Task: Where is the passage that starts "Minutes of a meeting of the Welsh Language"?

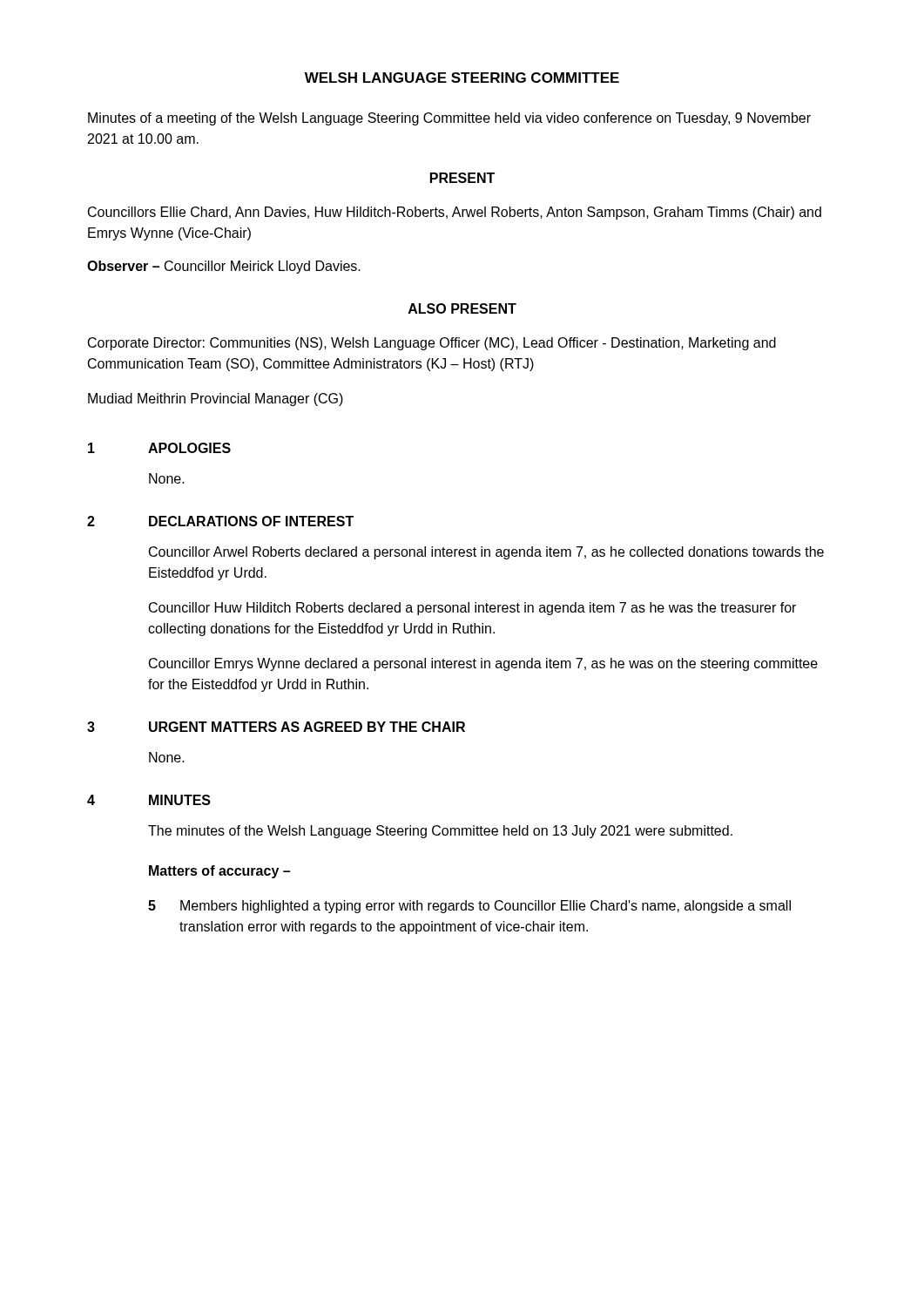Action: point(449,129)
